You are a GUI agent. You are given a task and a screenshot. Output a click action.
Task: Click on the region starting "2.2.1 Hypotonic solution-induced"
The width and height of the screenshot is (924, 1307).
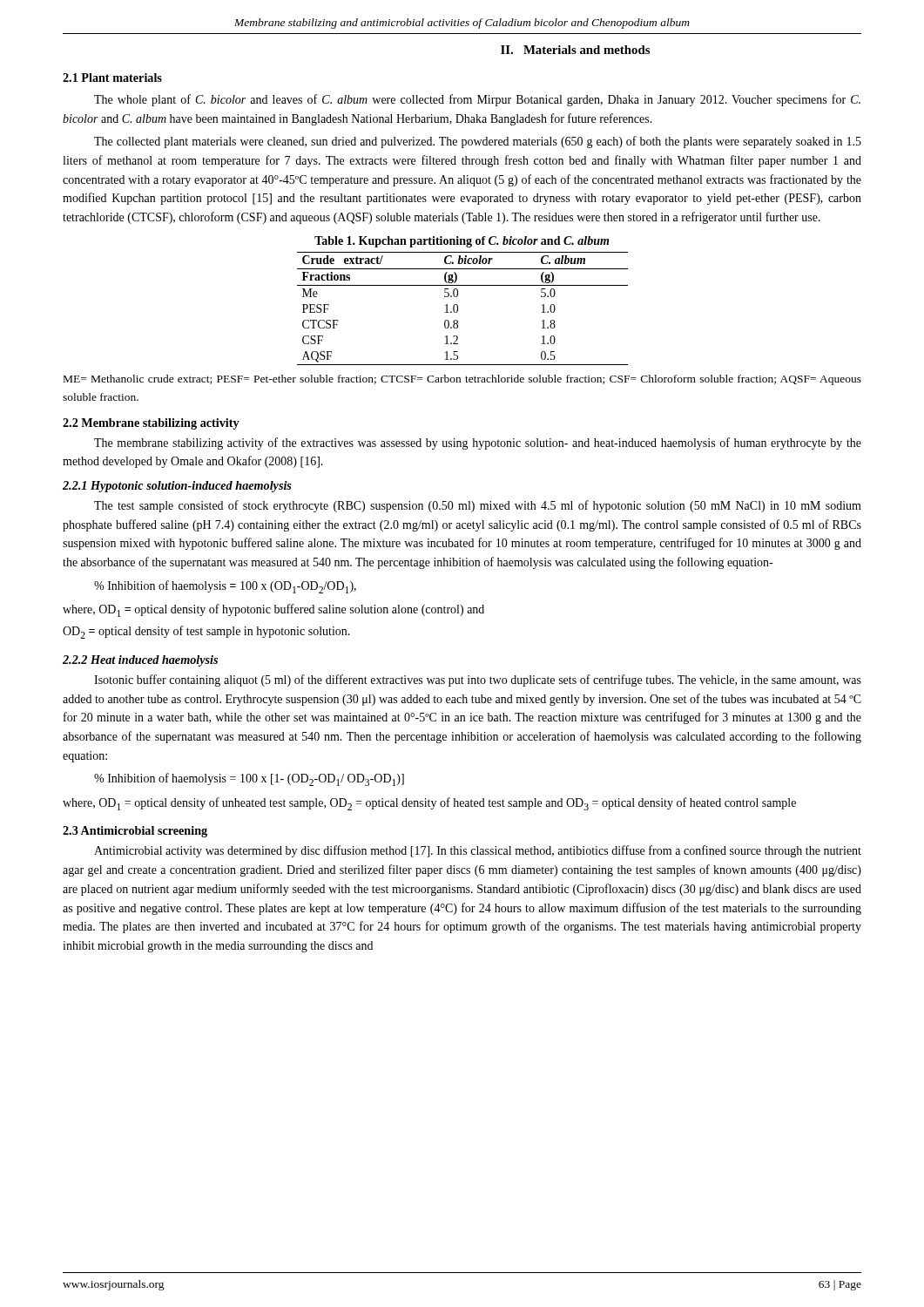point(177,485)
